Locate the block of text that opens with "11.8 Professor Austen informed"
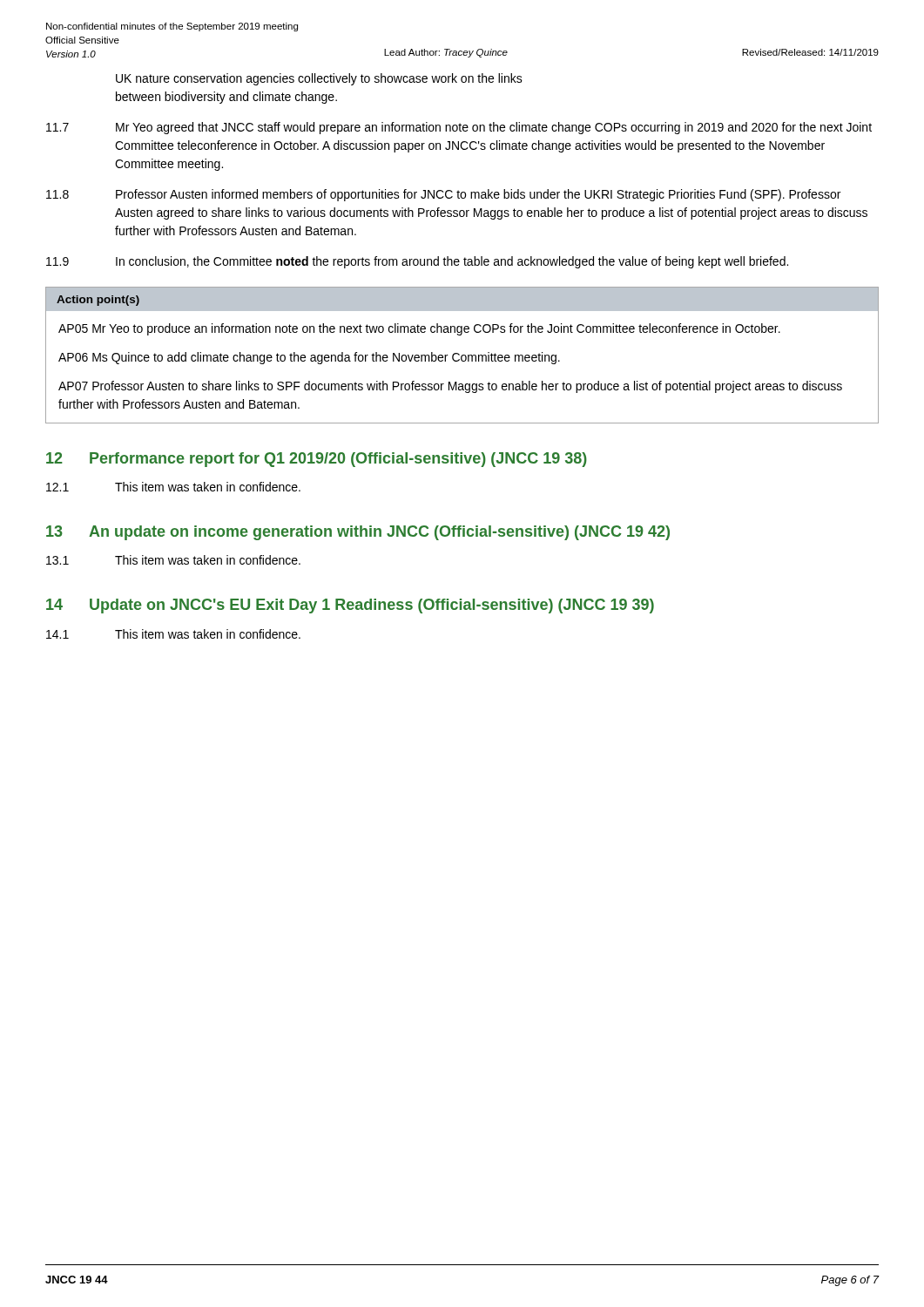 tap(462, 213)
